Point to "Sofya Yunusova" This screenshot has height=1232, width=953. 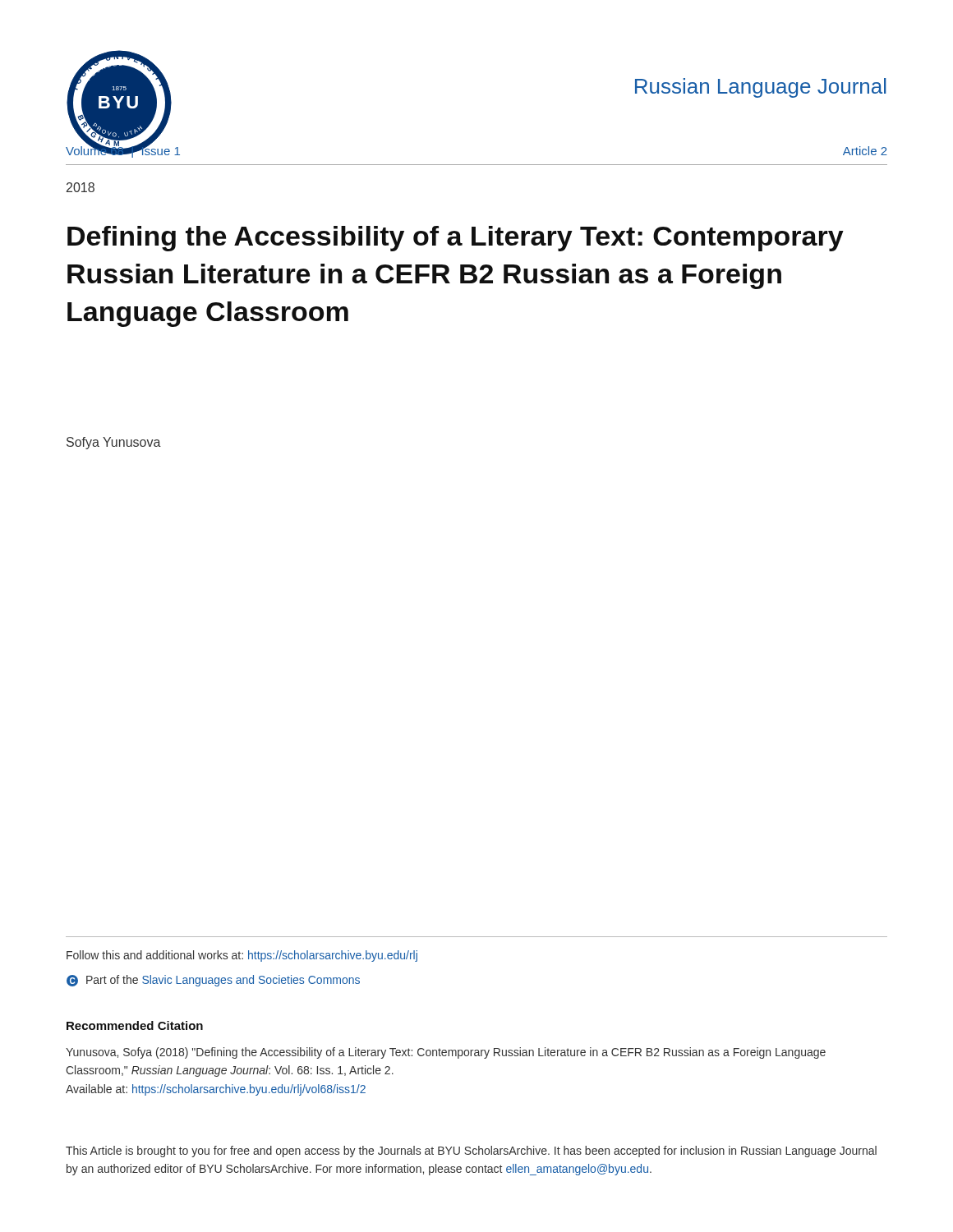[113, 442]
